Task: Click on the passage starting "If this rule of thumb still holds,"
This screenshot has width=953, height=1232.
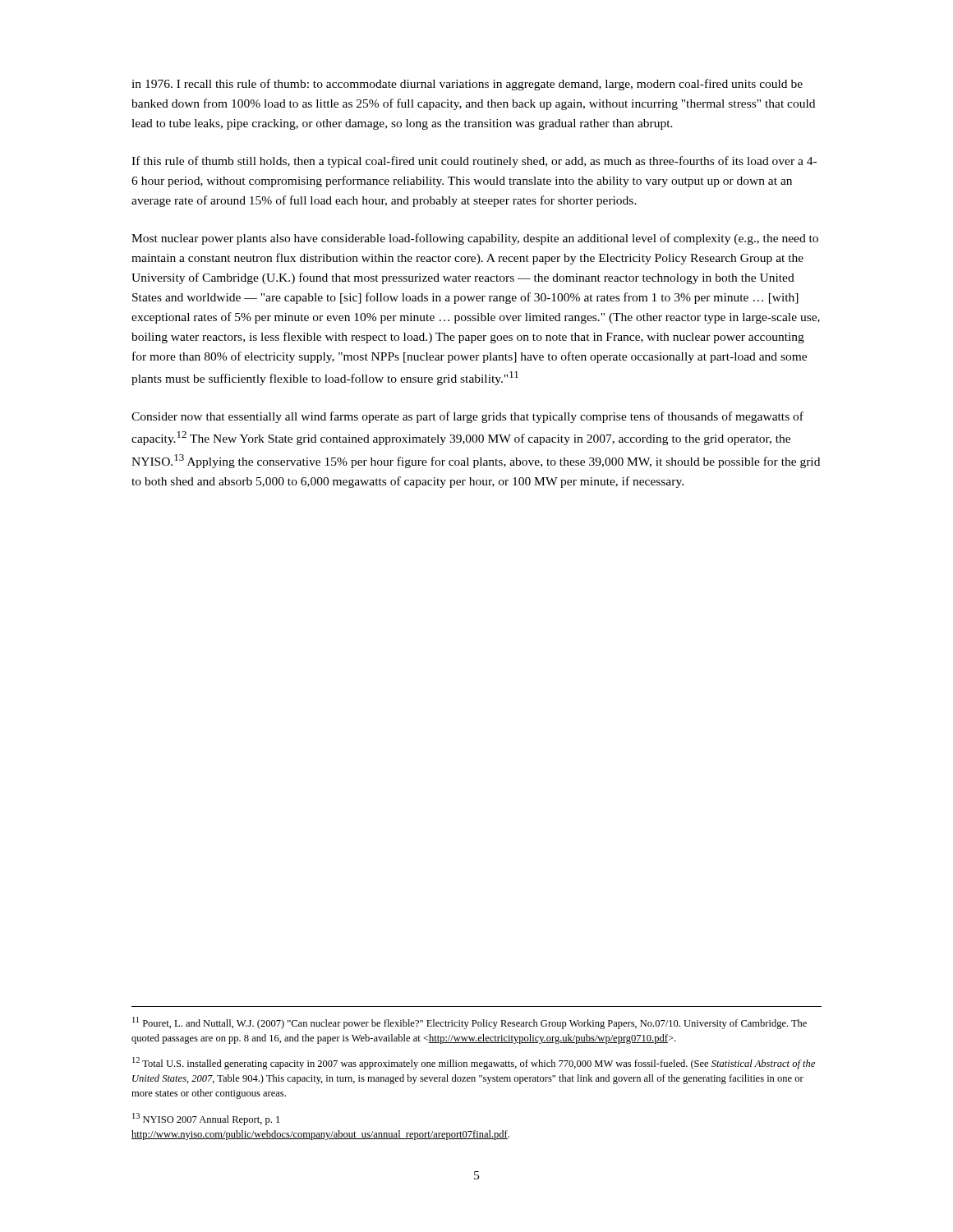Action: tap(474, 180)
